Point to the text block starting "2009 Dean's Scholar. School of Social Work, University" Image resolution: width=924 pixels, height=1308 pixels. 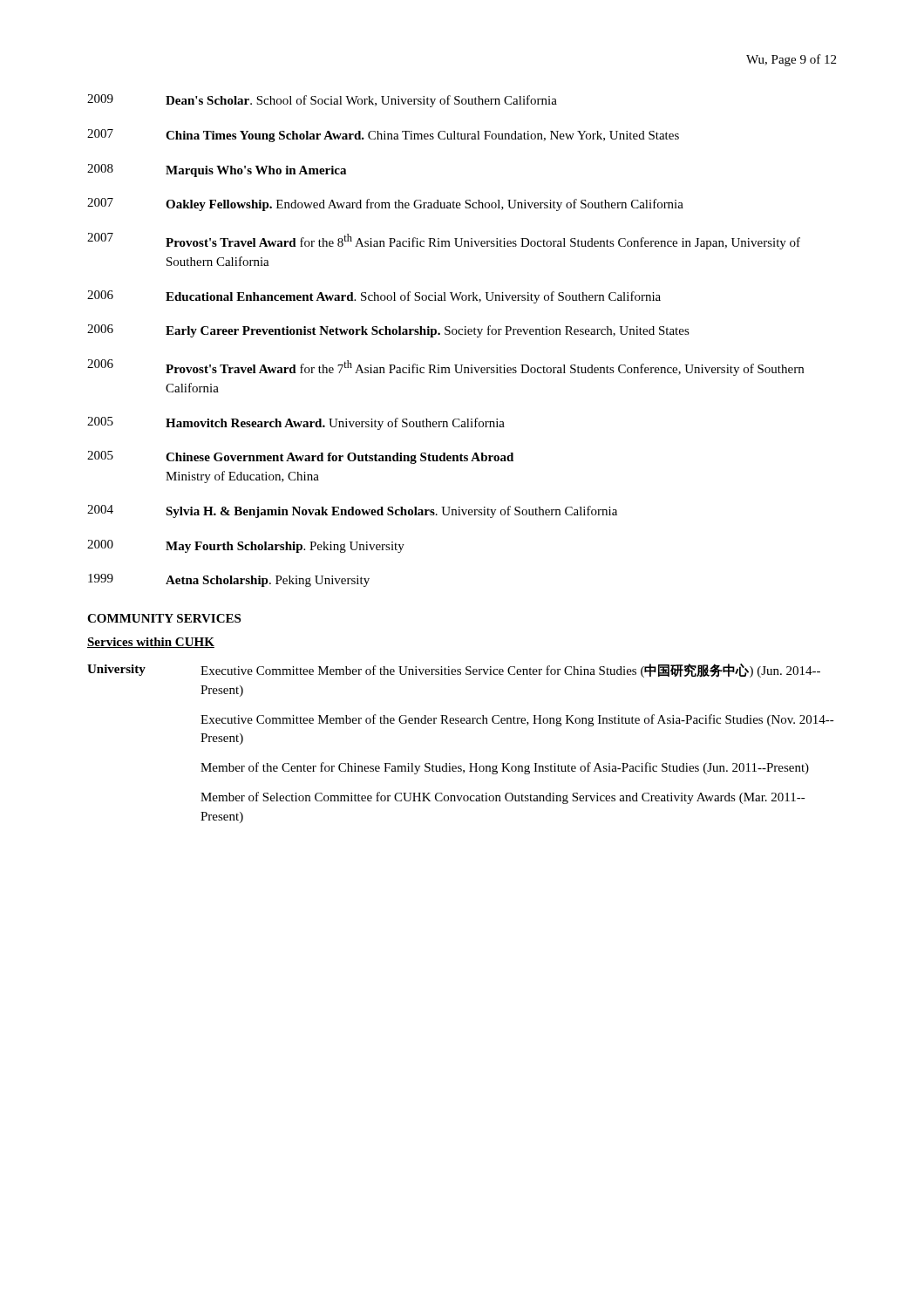click(462, 101)
